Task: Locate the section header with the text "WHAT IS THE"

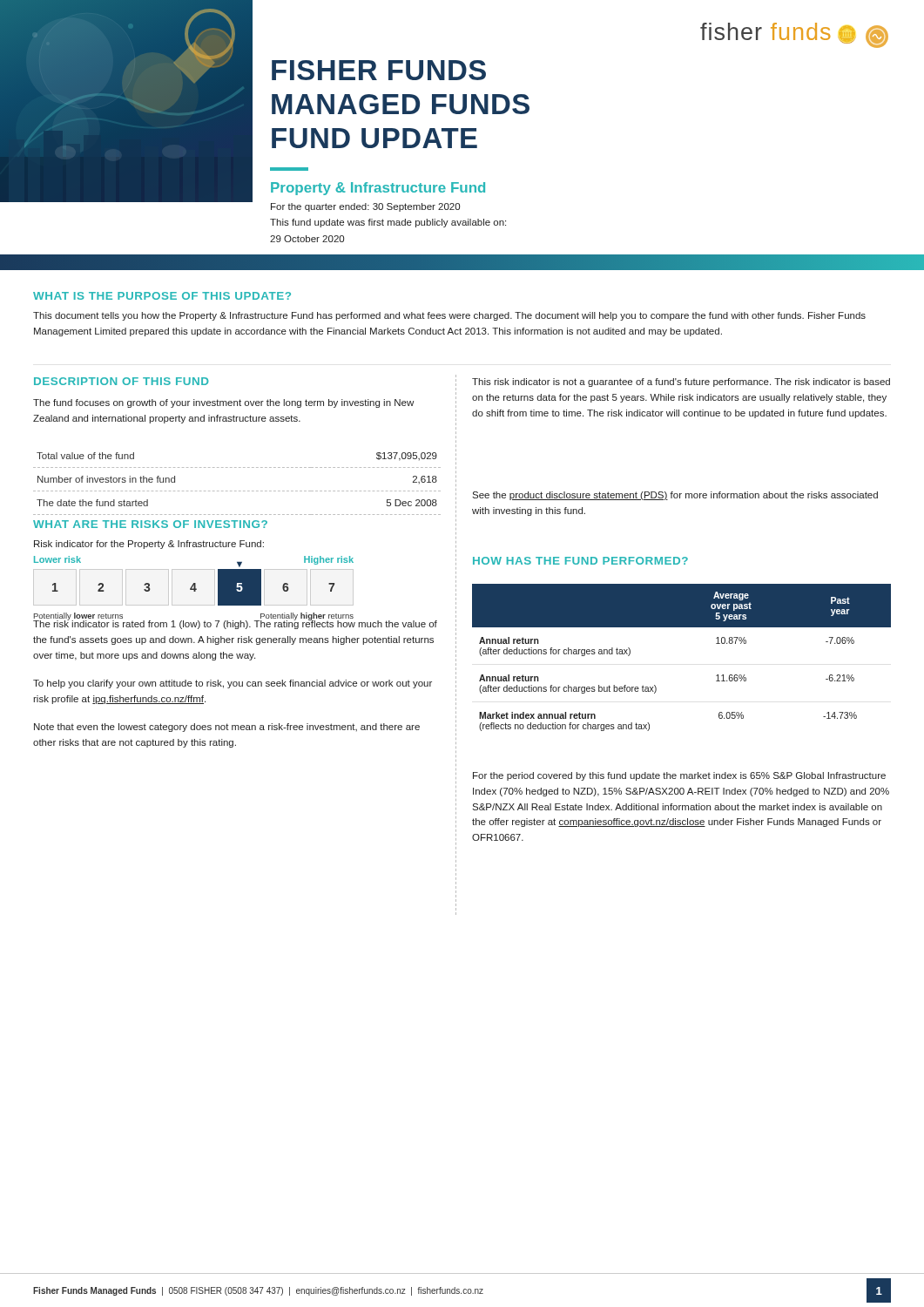Action: (163, 296)
